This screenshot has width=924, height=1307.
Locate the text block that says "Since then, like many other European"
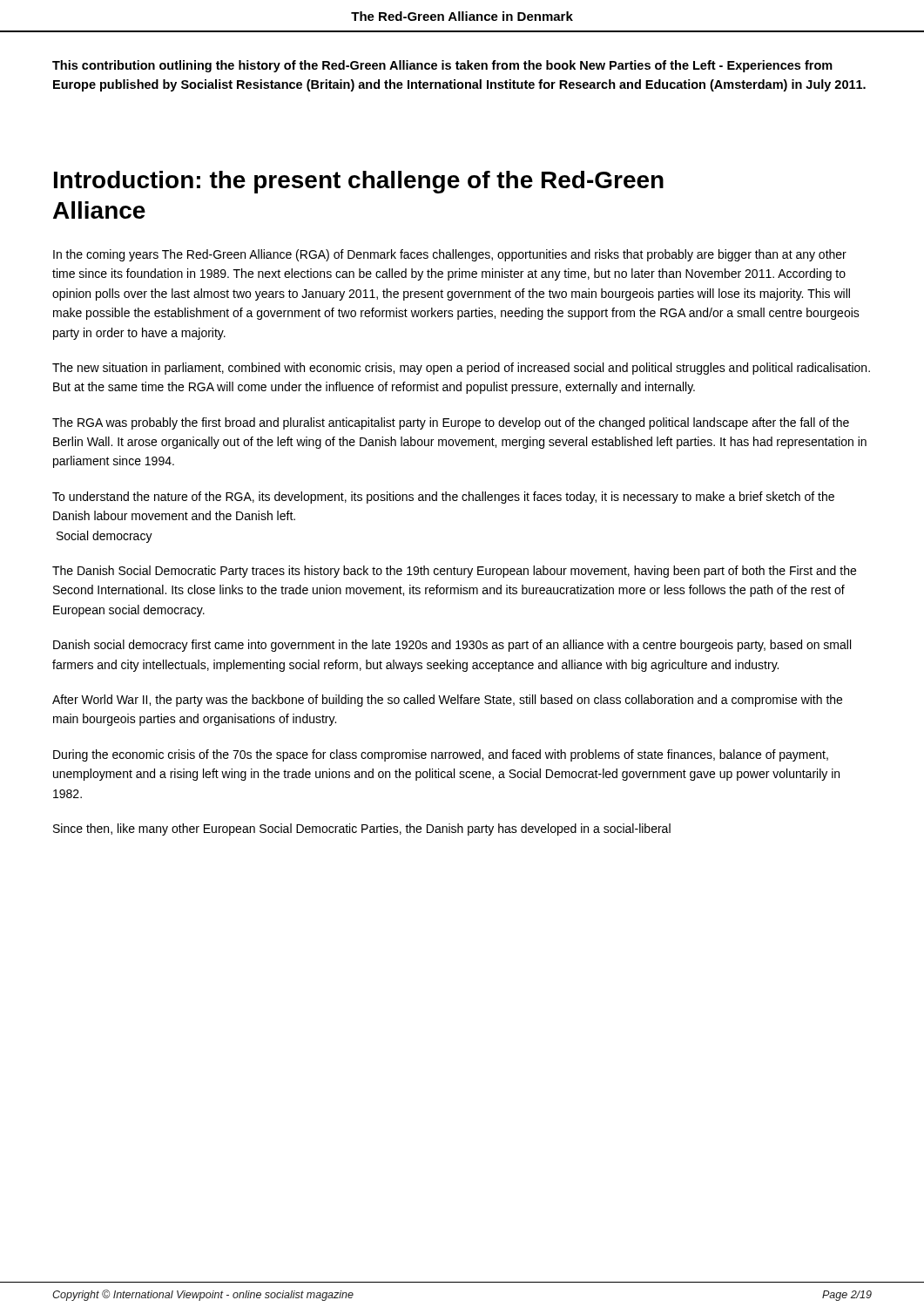point(362,829)
